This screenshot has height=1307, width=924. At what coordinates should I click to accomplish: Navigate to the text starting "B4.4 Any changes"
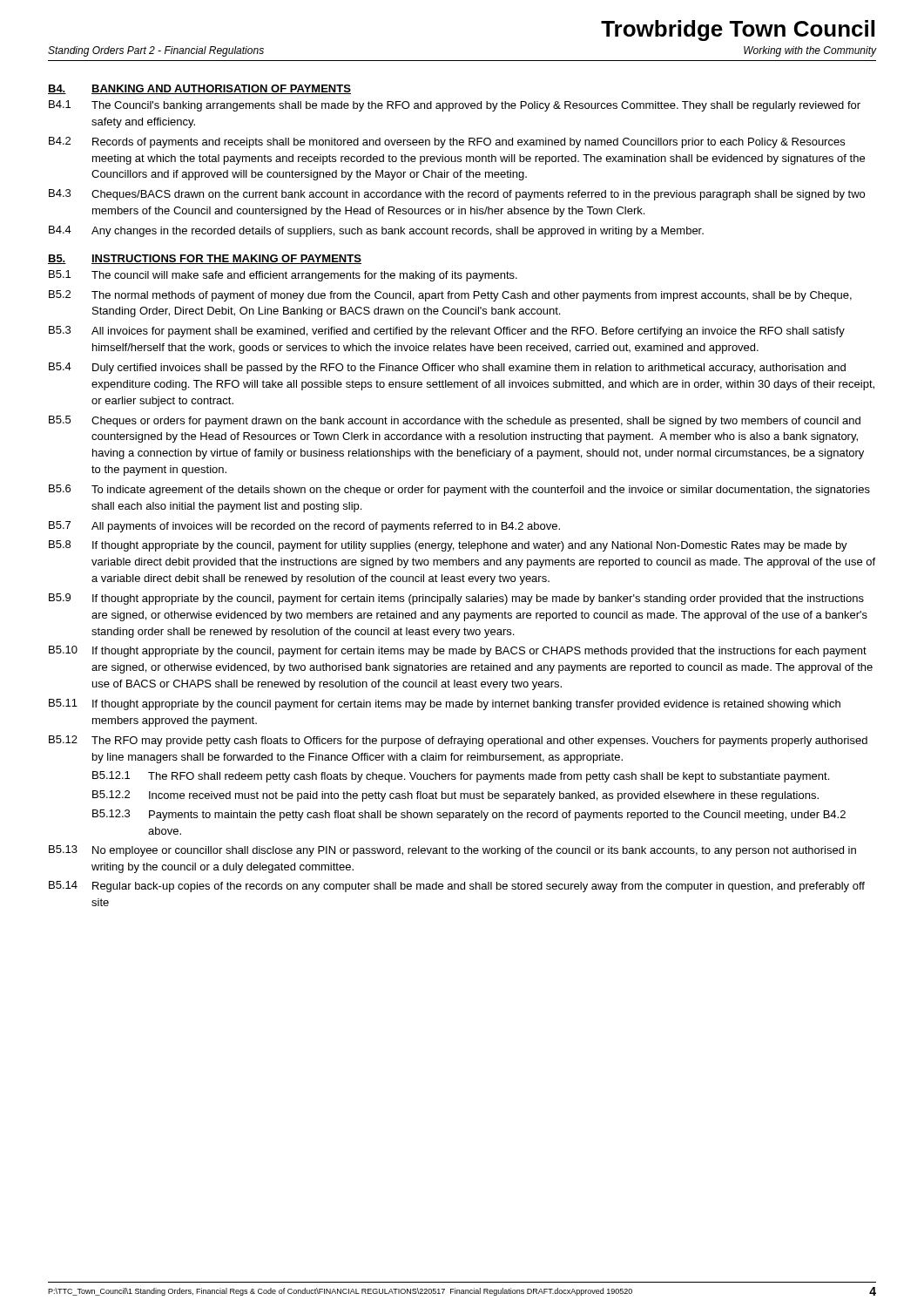tap(462, 231)
